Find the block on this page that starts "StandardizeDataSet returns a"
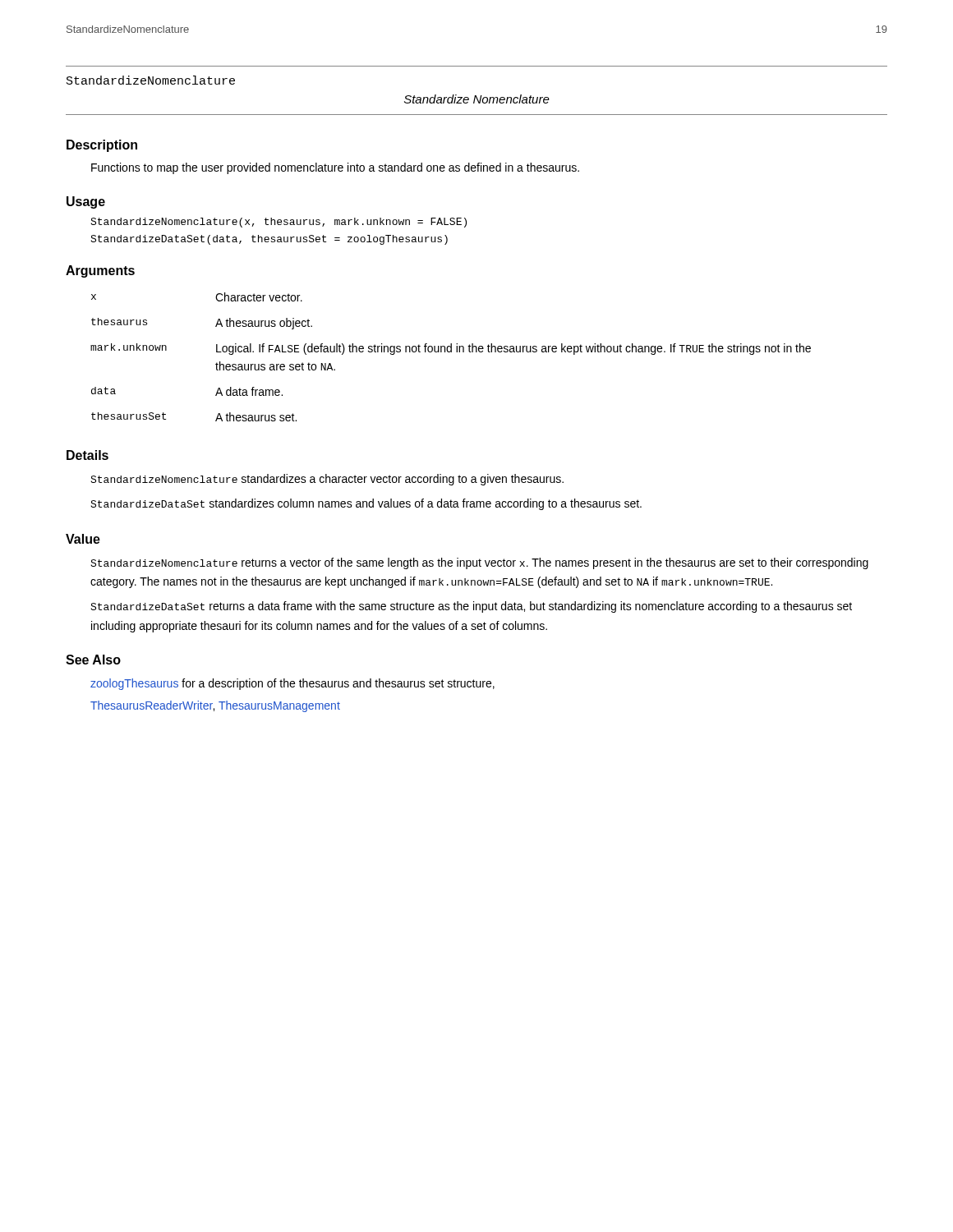 coord(471,616)
